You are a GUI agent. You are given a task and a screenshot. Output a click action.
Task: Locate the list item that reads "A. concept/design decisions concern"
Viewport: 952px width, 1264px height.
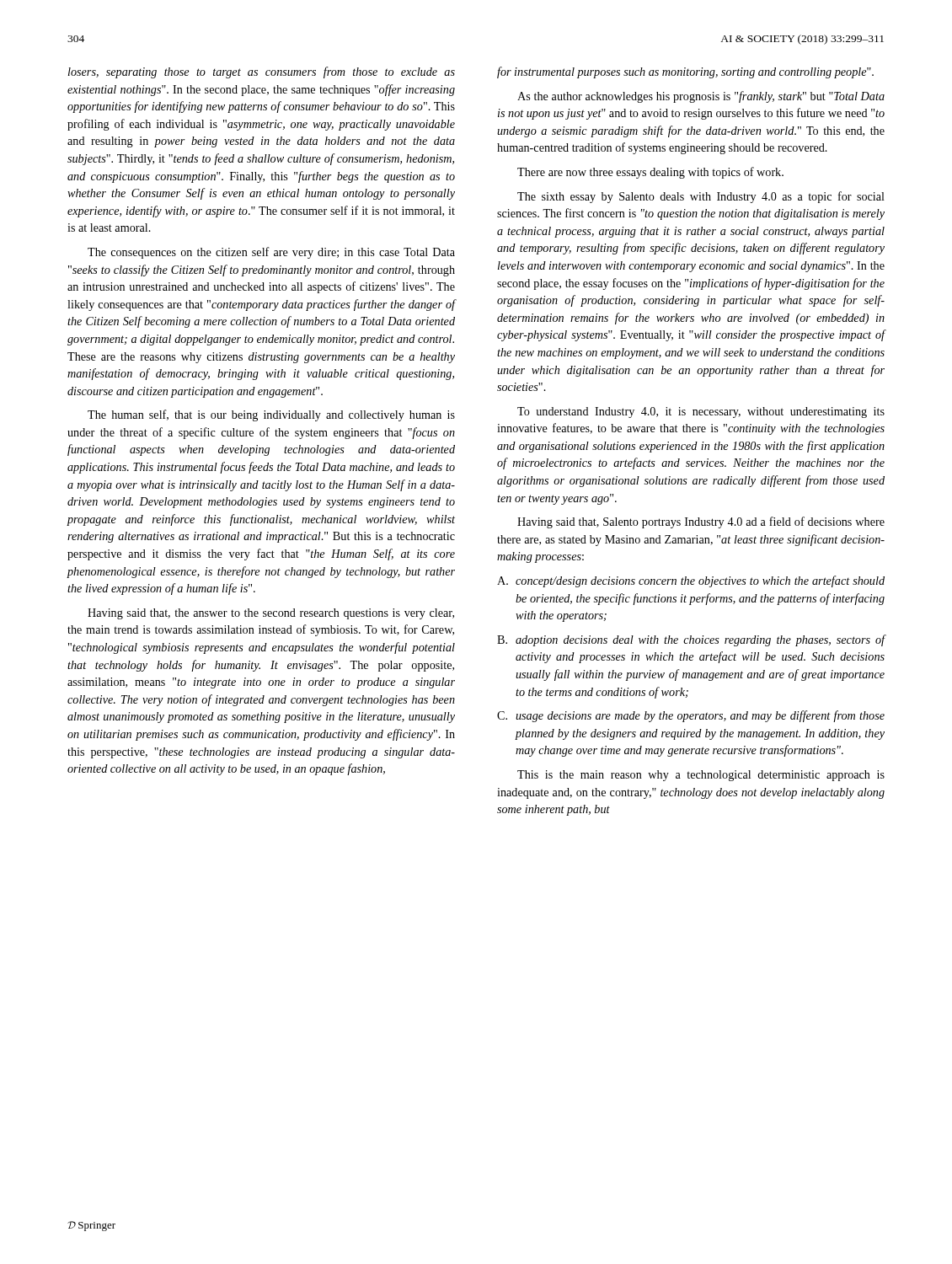point(691,598)
